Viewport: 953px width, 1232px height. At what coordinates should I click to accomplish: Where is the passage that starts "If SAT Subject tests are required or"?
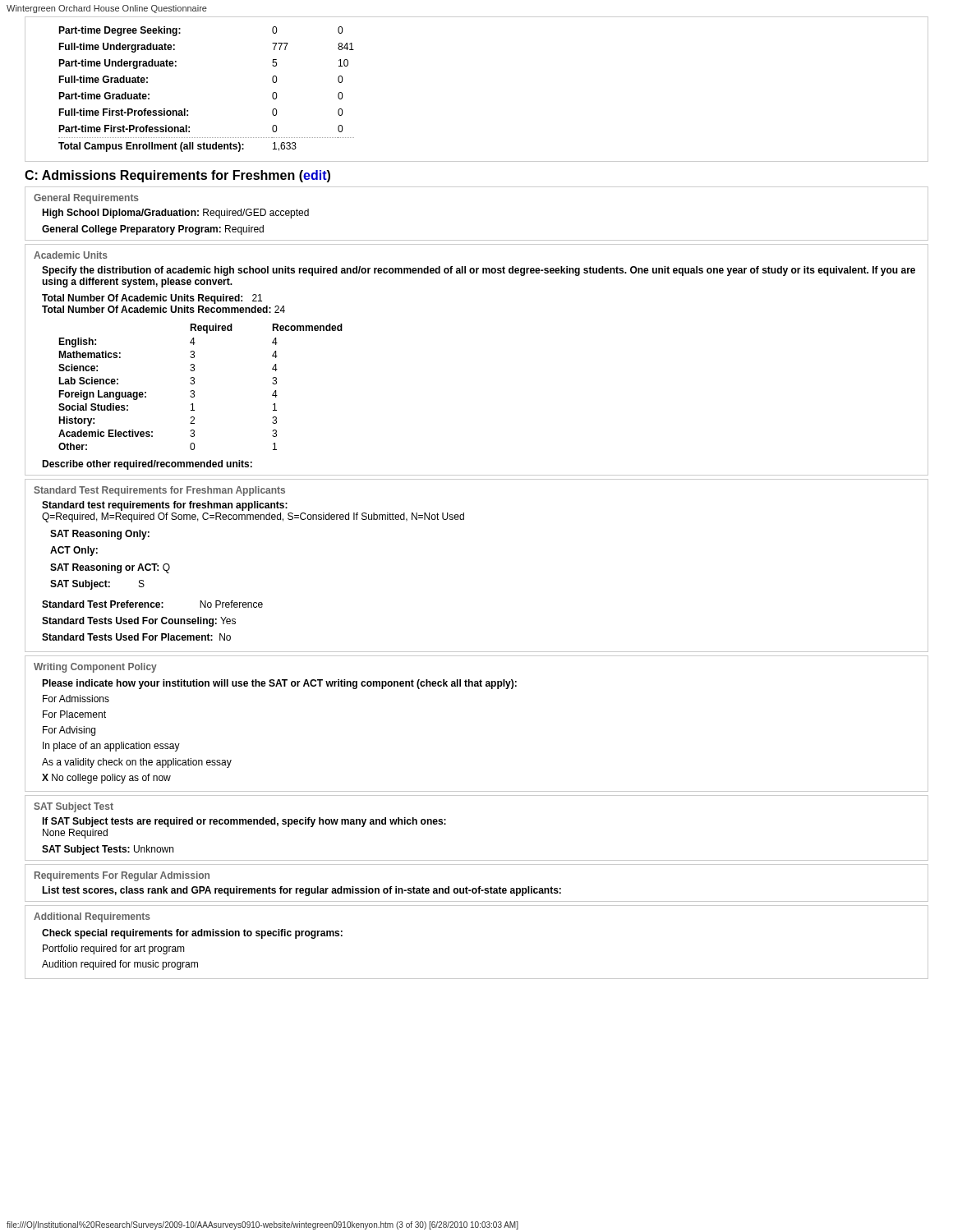(x=244, y=827)
